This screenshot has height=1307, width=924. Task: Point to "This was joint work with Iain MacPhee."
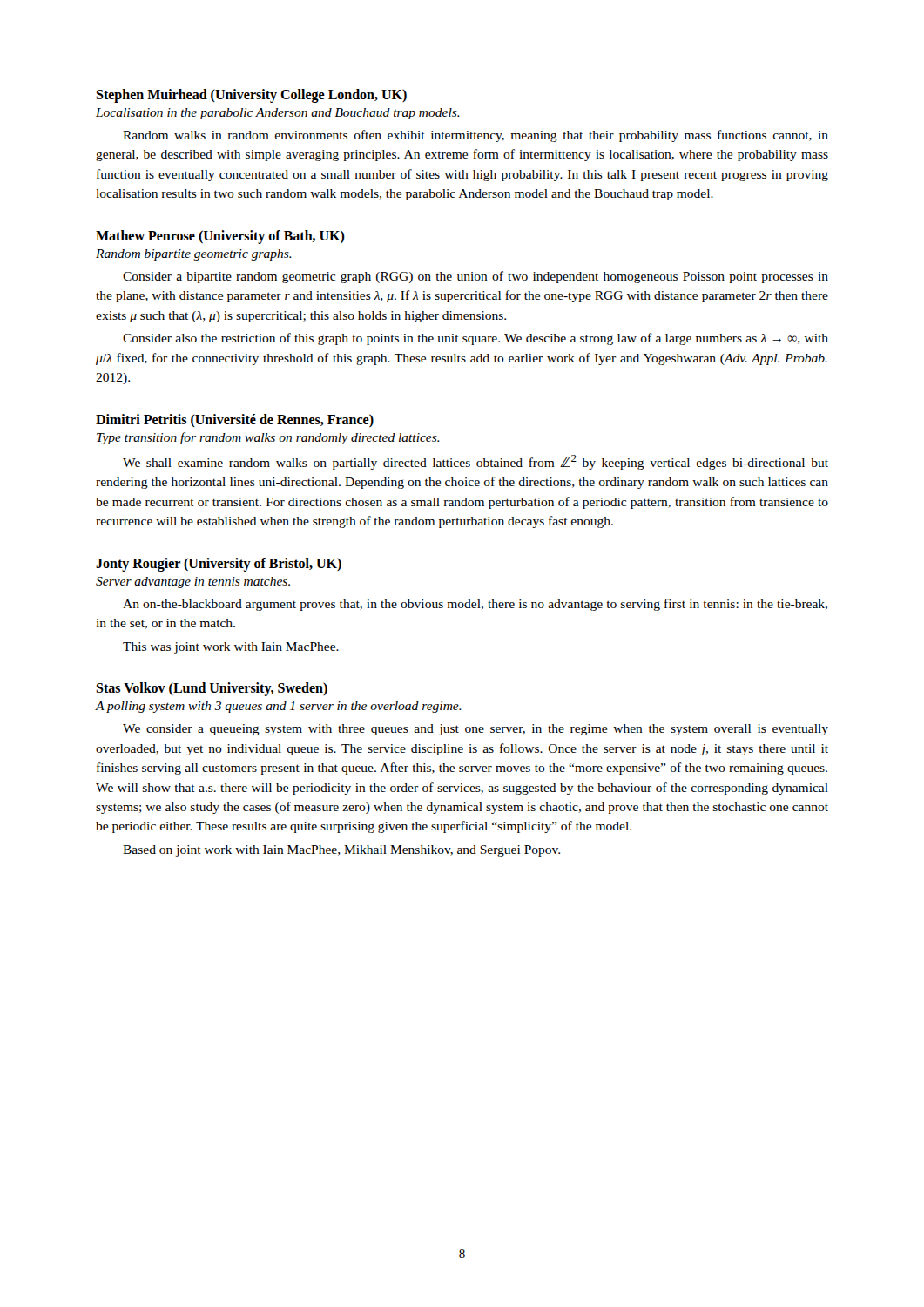[231, 646]
